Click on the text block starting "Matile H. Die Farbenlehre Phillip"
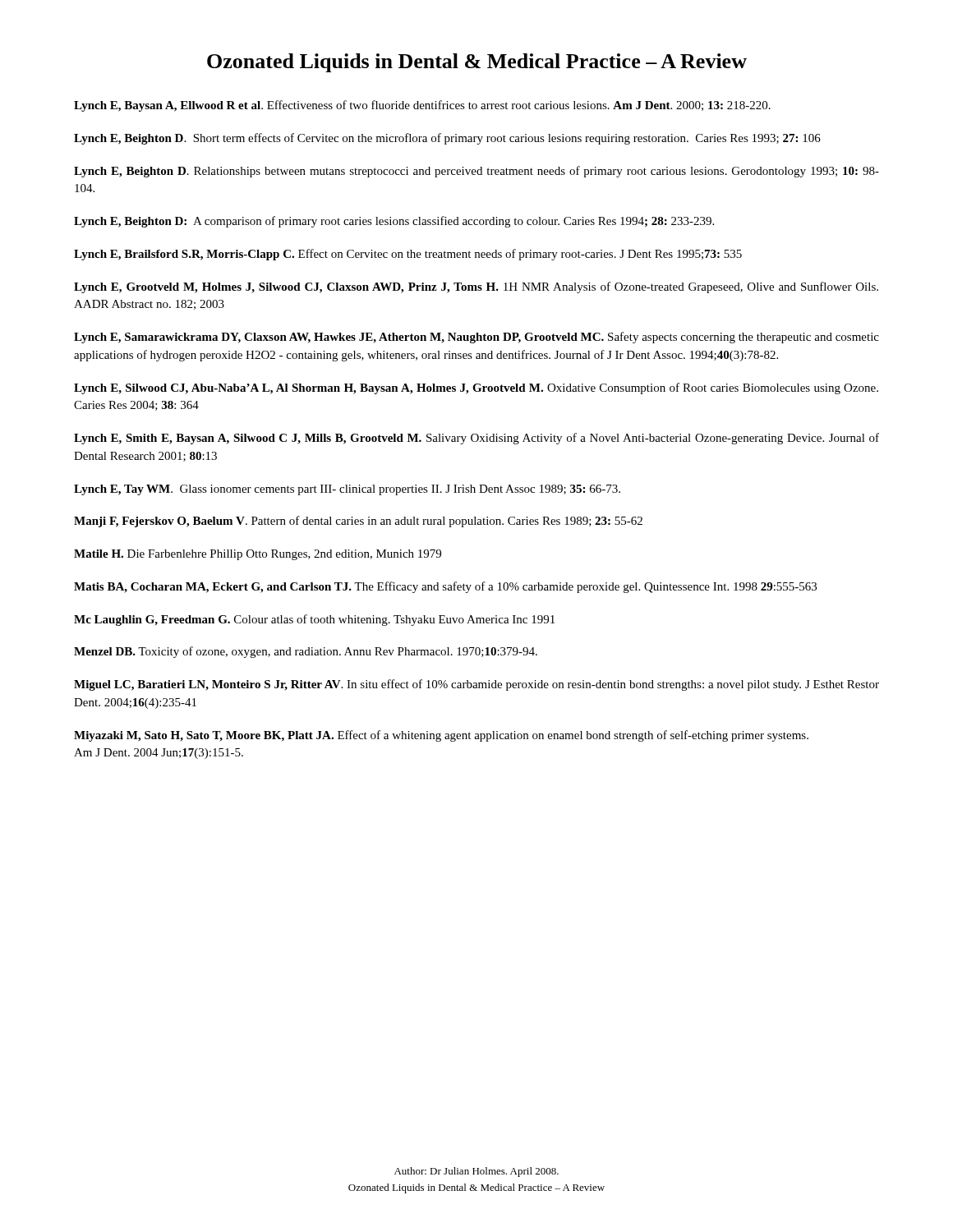Screen dimensions: 1232x953 (x=258, y=554)
